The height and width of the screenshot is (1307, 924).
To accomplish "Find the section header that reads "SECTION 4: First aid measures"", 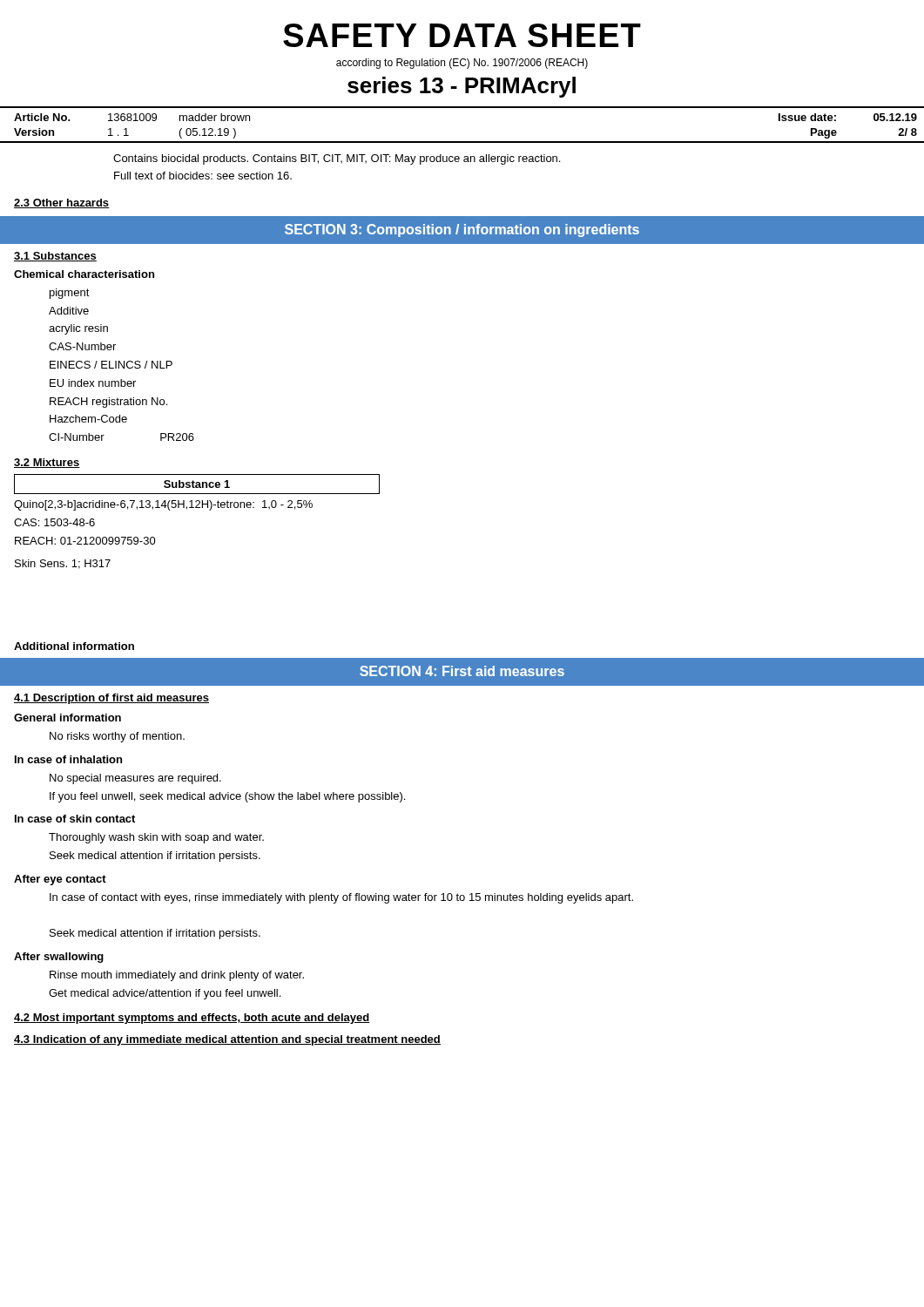I will [462, 672].
